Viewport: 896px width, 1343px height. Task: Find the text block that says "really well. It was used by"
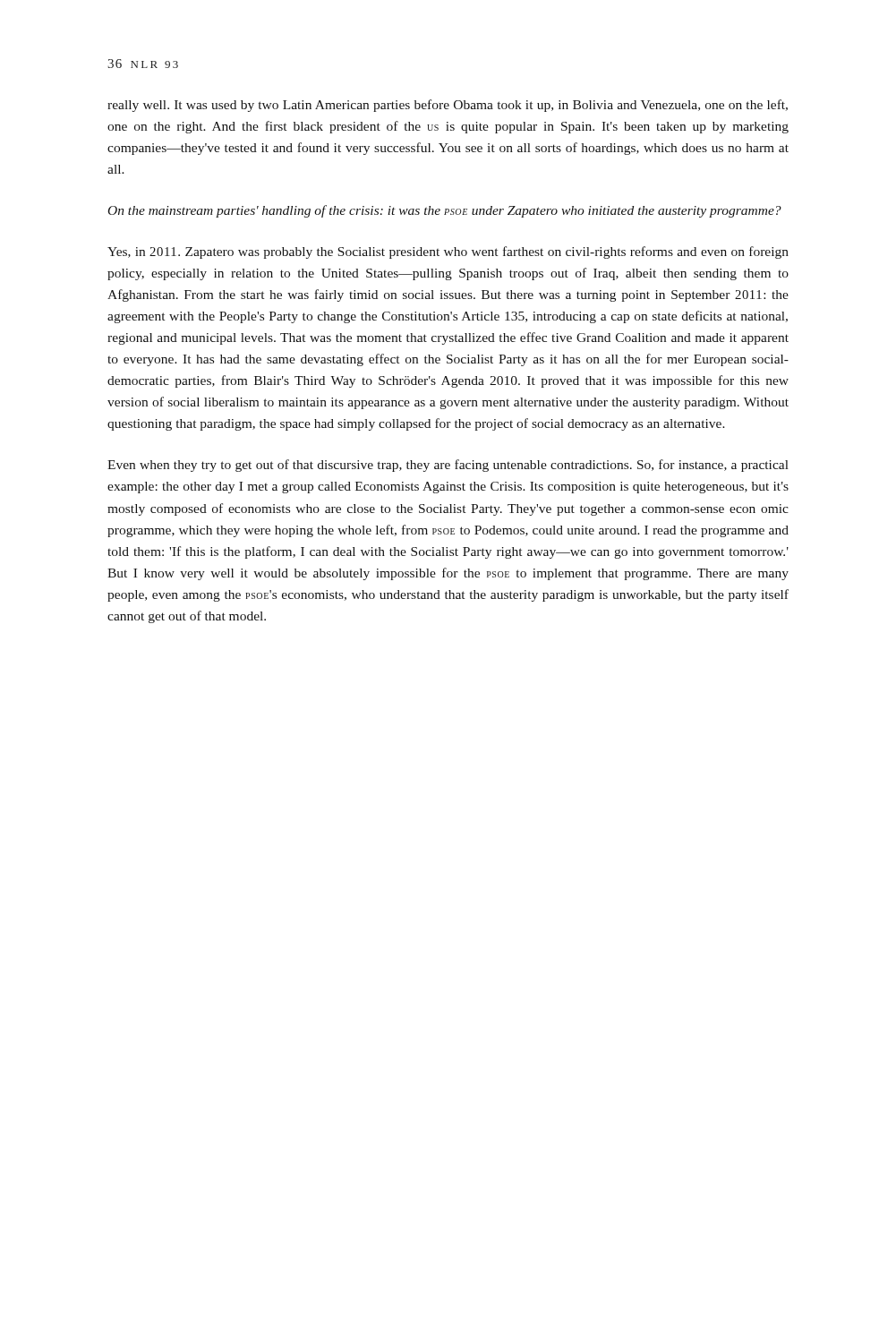point(448,137)
